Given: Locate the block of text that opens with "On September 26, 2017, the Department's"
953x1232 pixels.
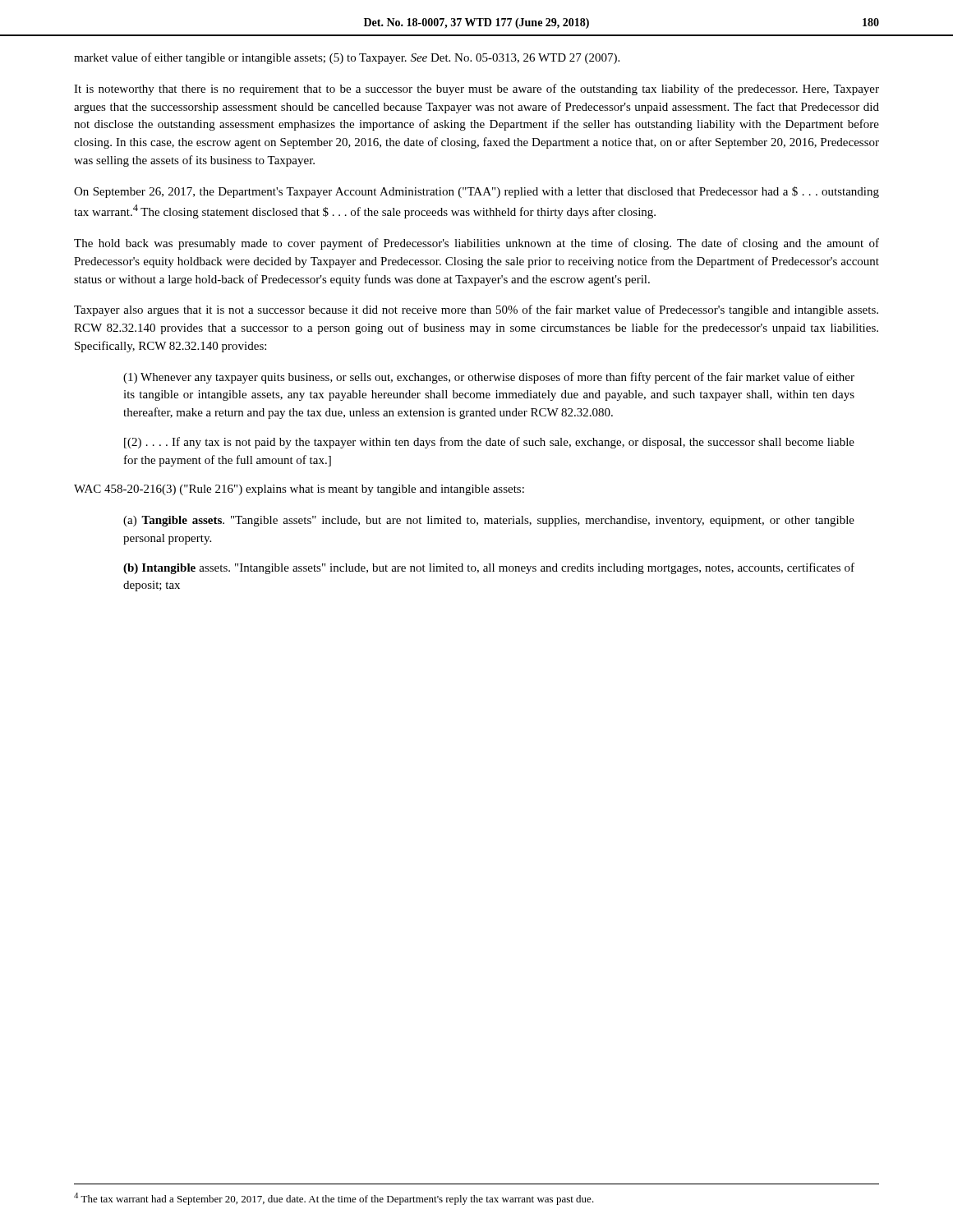Looking at the screenshot, I should (x=476, y=202).
